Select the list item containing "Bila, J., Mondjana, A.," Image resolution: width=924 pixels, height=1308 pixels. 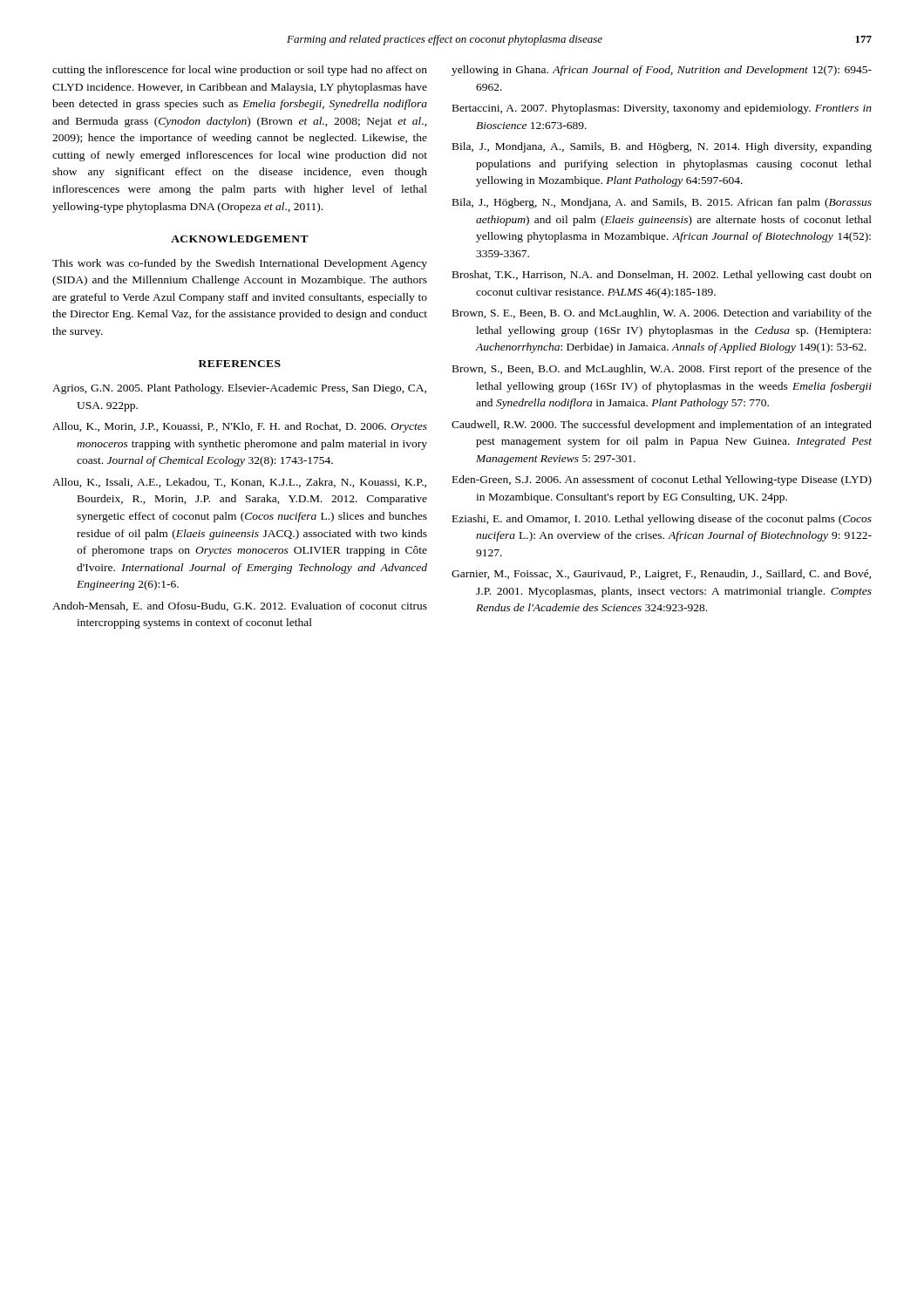click(x=662, y=163)
